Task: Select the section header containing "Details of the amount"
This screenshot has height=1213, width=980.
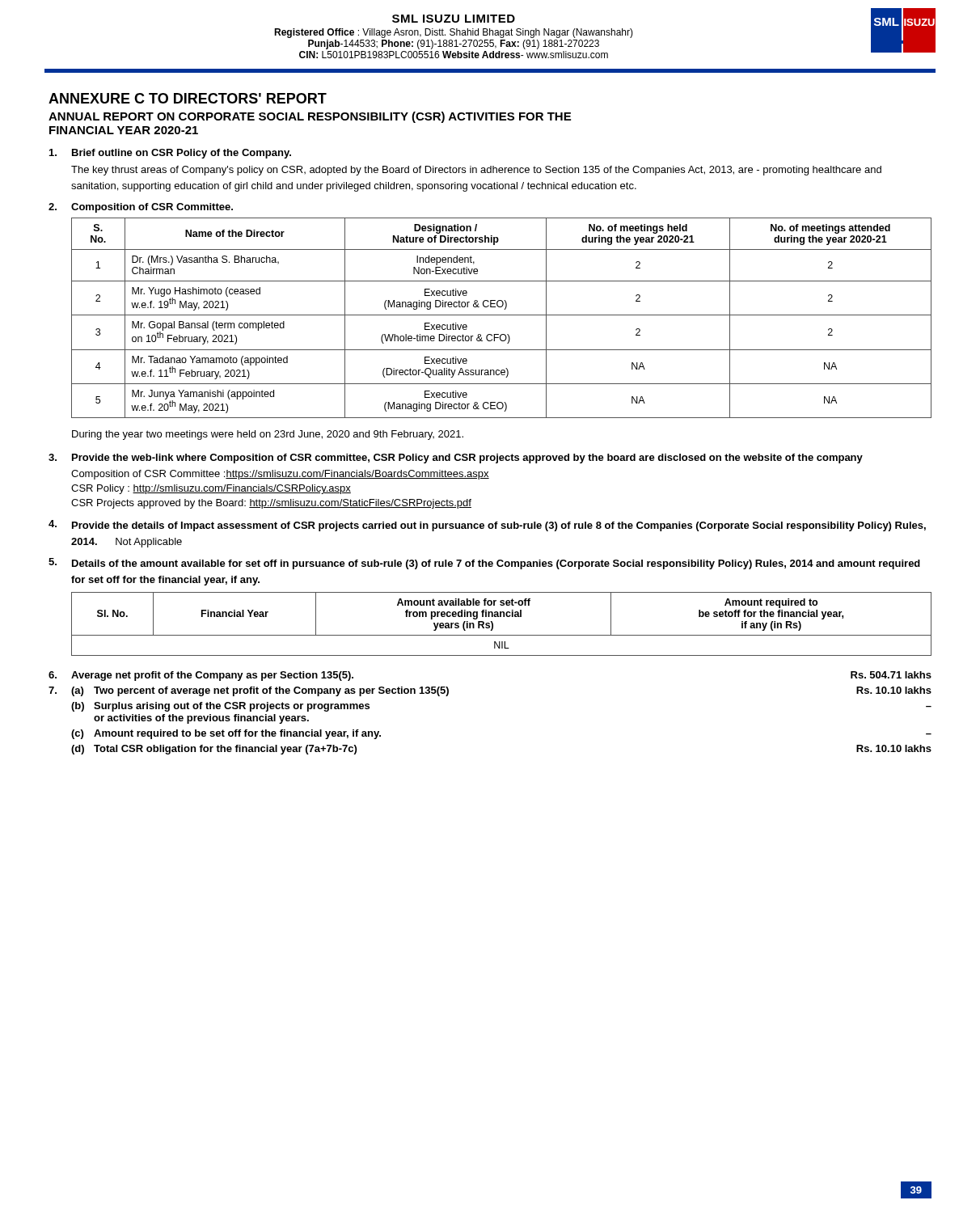Action: coord(496,571)
